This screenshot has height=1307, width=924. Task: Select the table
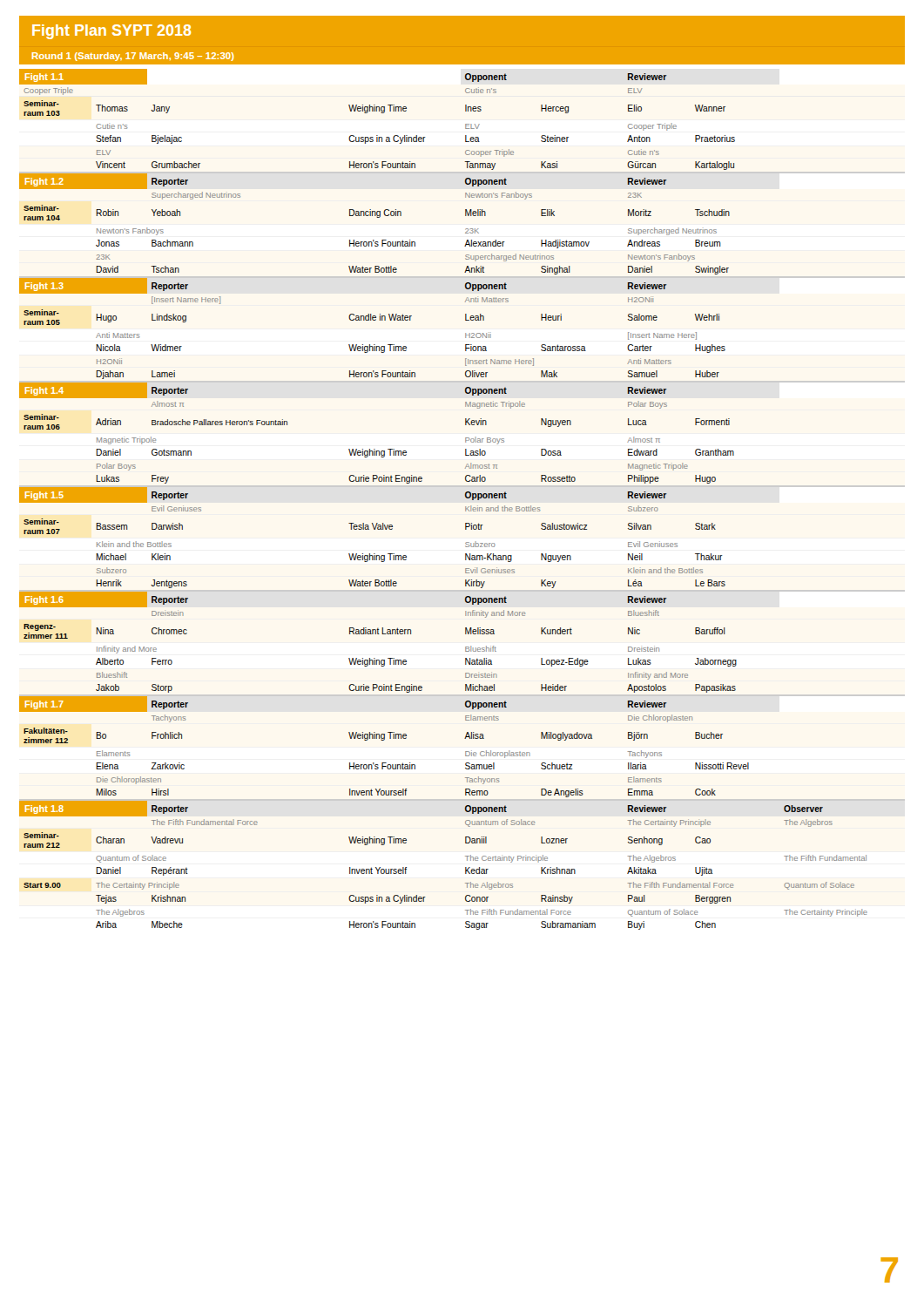[x=462, y=500]
